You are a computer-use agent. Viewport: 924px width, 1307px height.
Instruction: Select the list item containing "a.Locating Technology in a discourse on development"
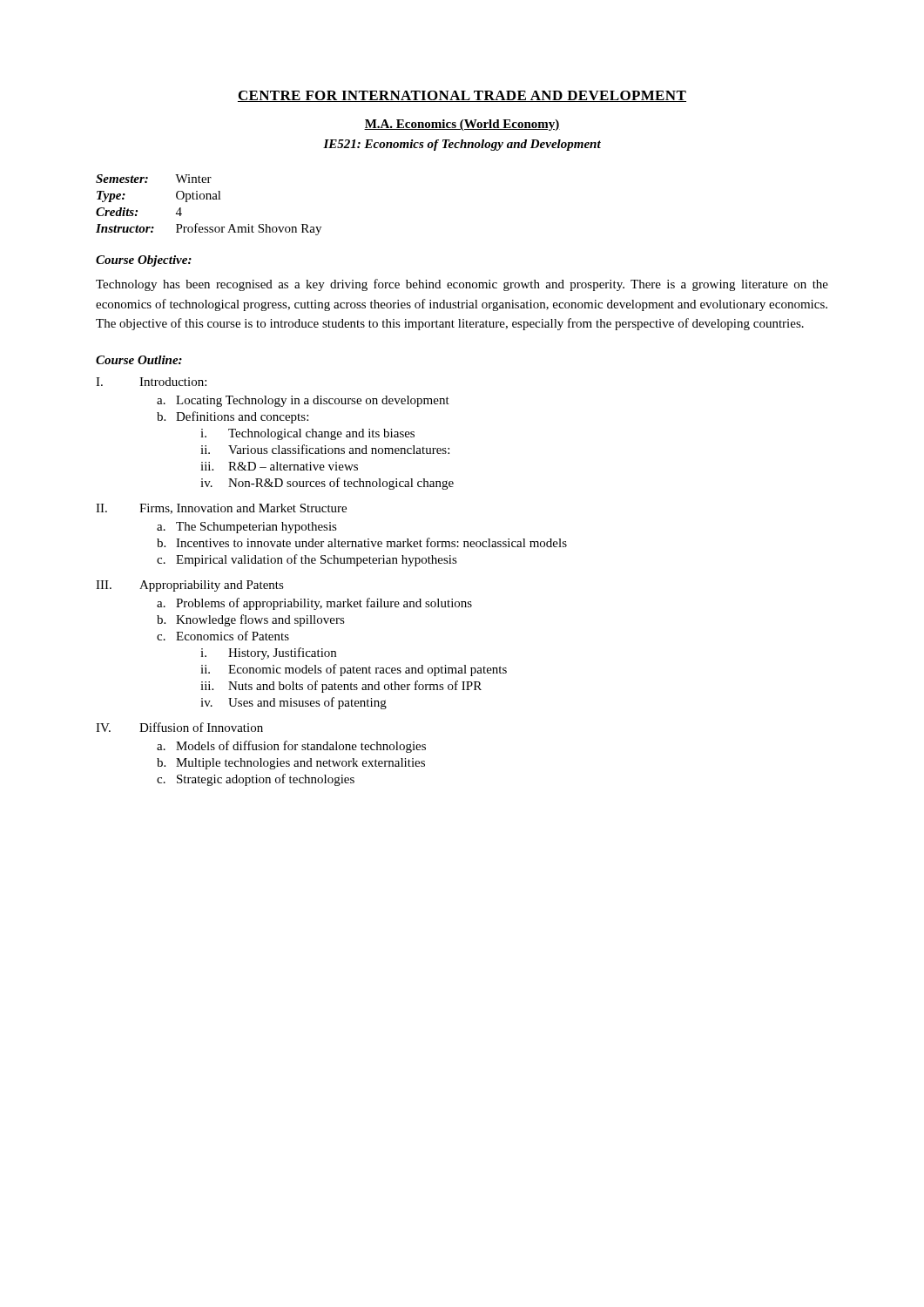303,400
